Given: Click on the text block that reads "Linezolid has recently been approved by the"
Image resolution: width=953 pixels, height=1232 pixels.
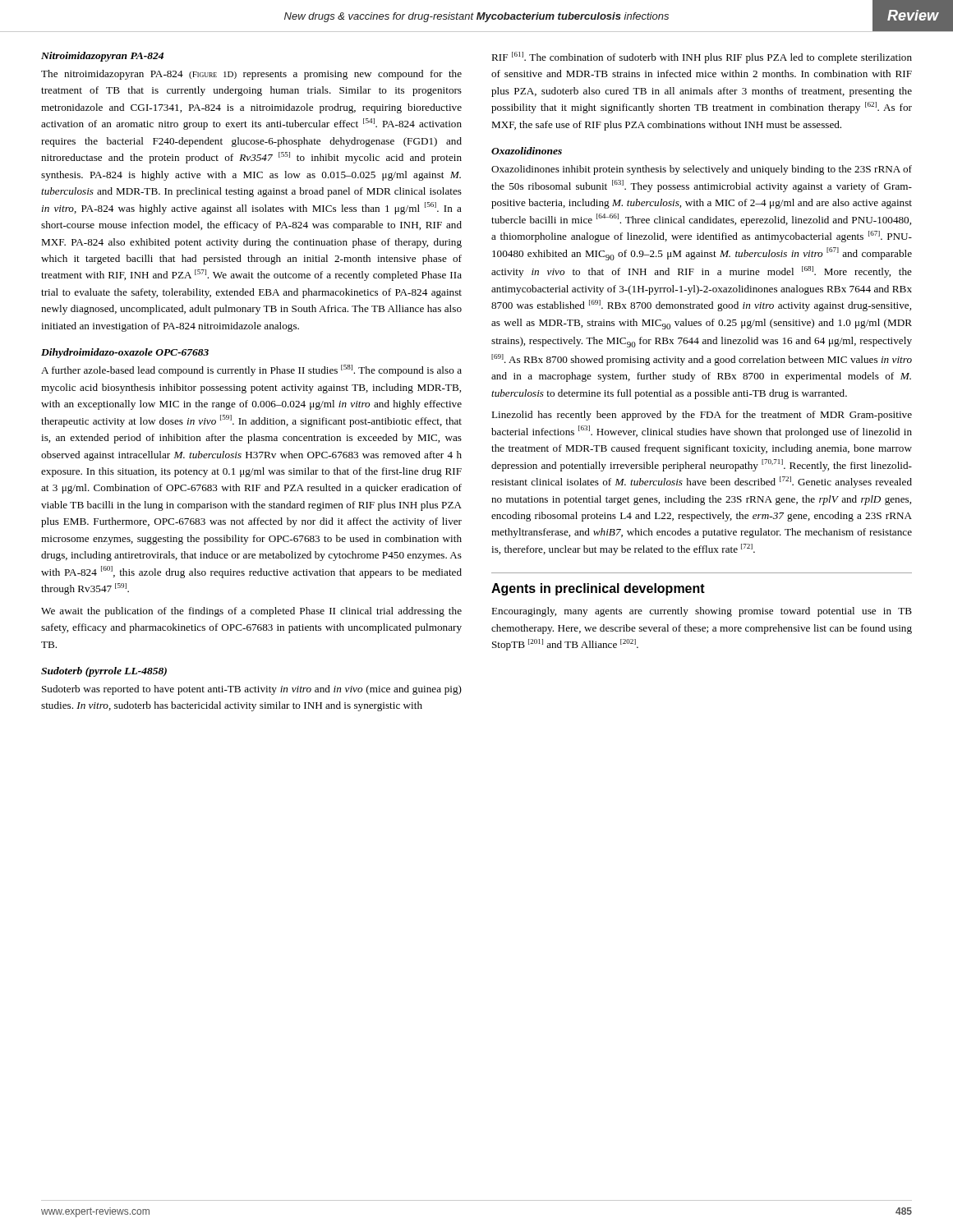Looking at the screenshot, I should coord(702,482).
